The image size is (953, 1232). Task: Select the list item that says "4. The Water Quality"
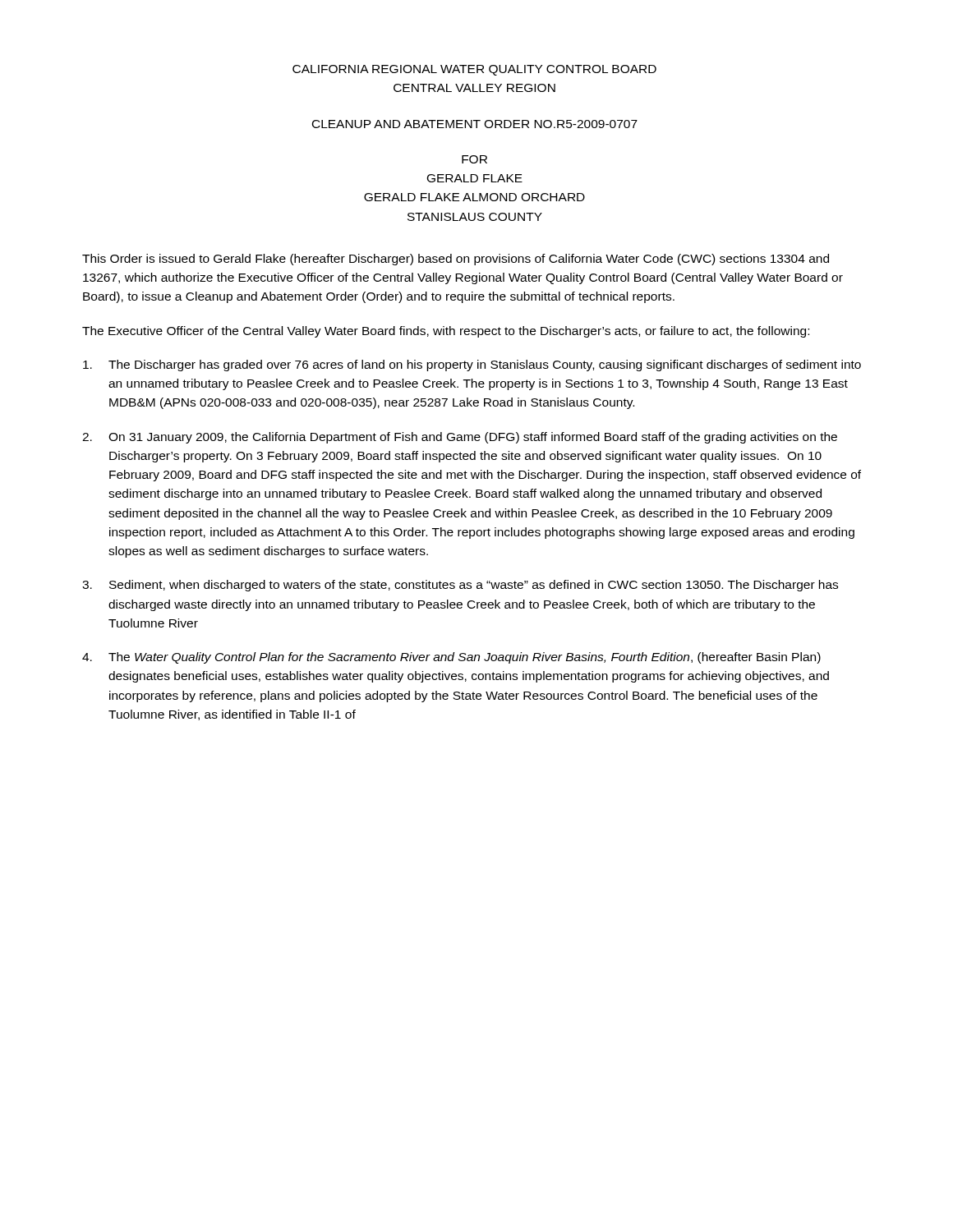pyautogui.click(x=474, y=685)
